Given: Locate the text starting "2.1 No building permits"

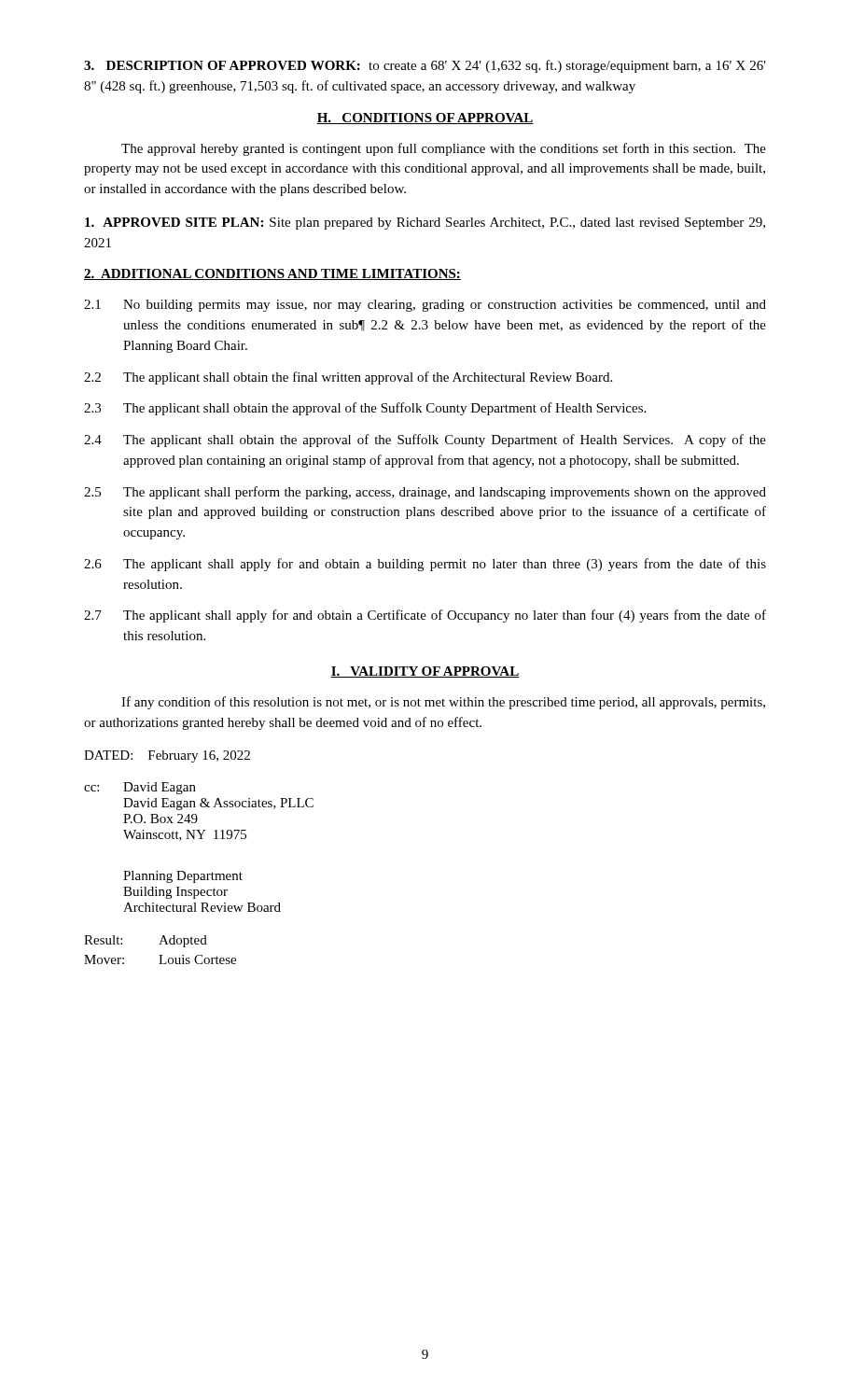Looking at the screenshot, I should click(425, 326).
